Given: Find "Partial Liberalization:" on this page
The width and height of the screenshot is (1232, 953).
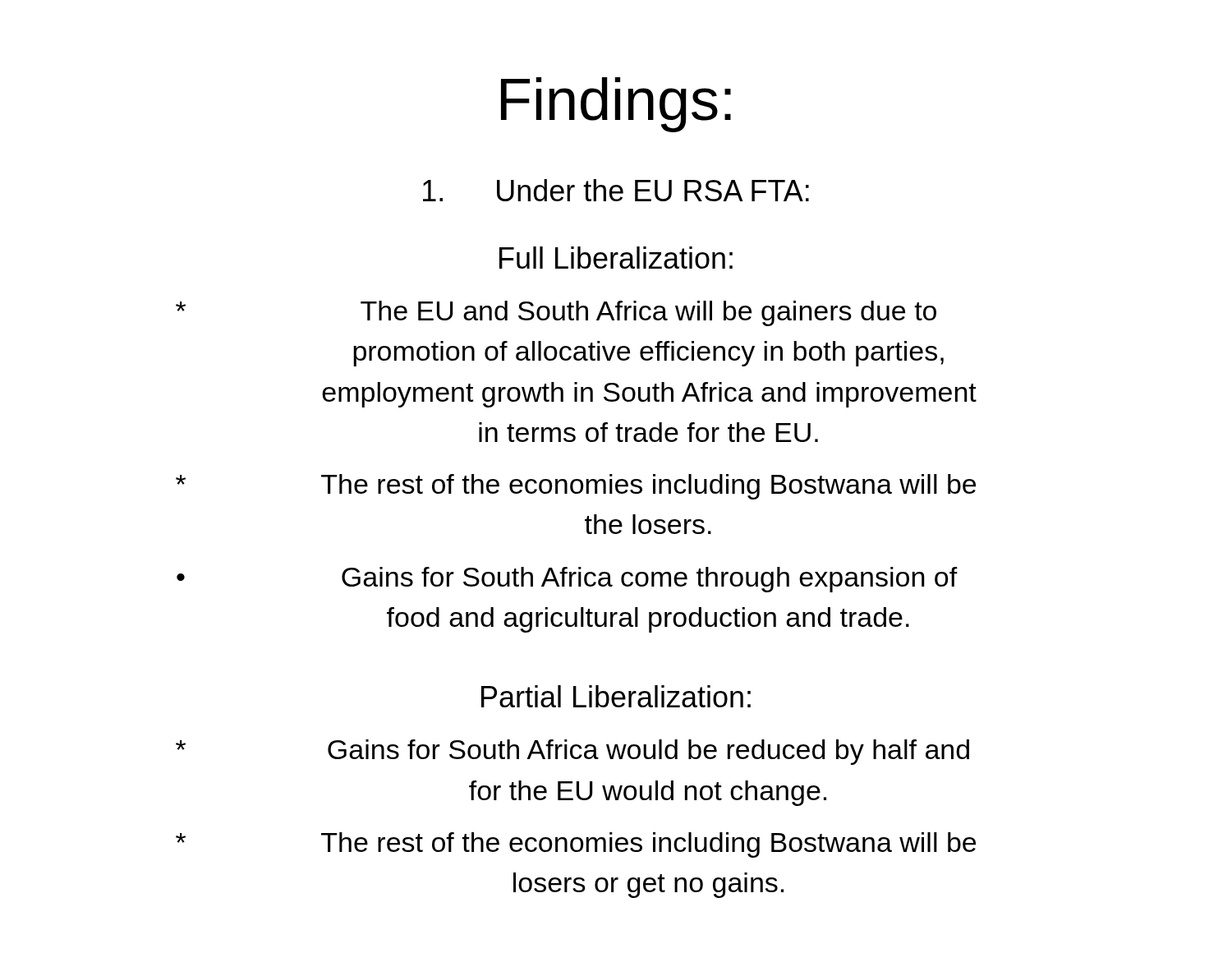Looking at the screenshot, I should [616, 698].
